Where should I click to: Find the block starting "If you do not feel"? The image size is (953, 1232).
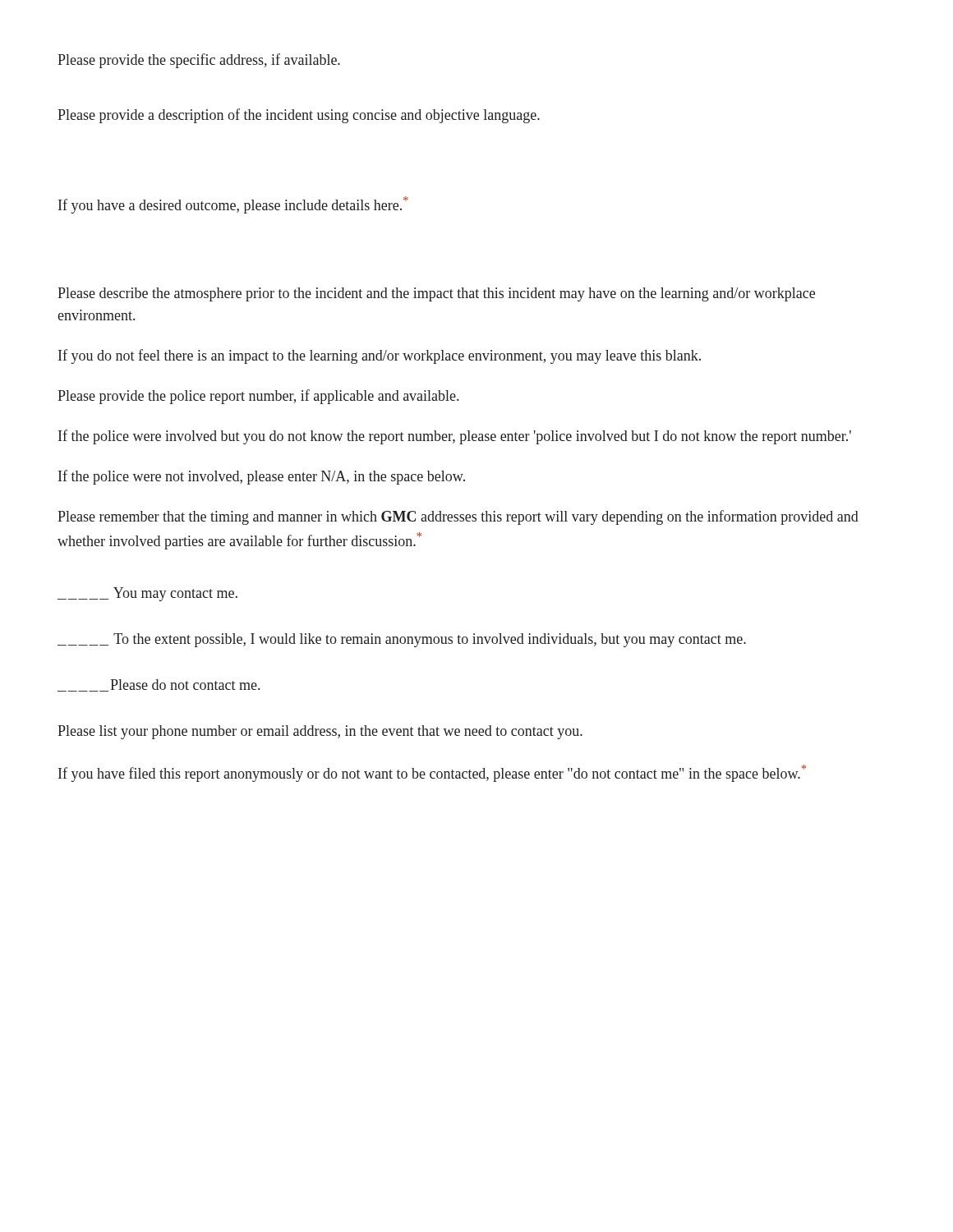[x=380, y=356]
